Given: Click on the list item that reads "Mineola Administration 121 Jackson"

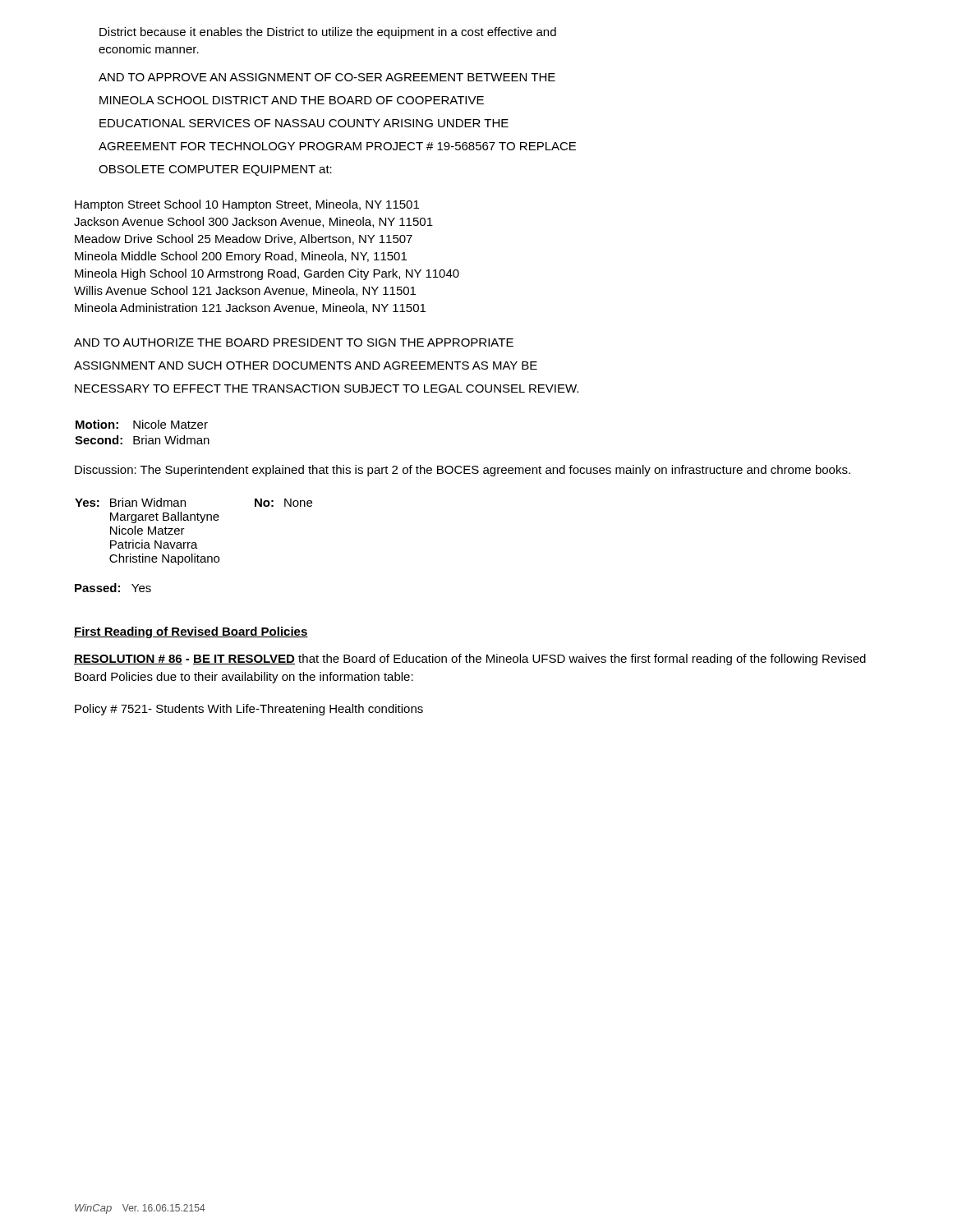Looking at the screenshot, I should point(250,308).
